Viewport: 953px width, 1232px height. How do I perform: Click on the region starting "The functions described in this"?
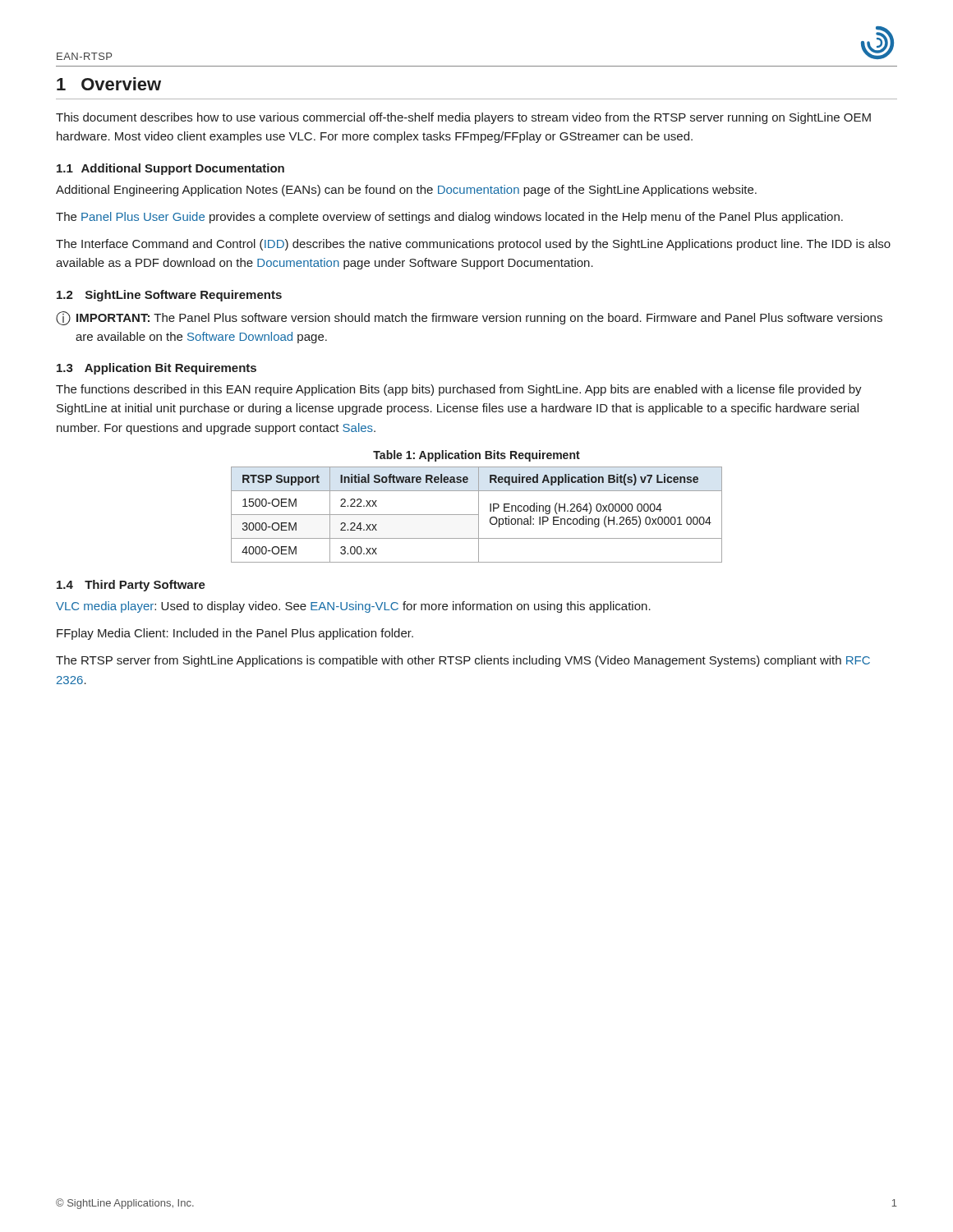(x=476, y=408)
